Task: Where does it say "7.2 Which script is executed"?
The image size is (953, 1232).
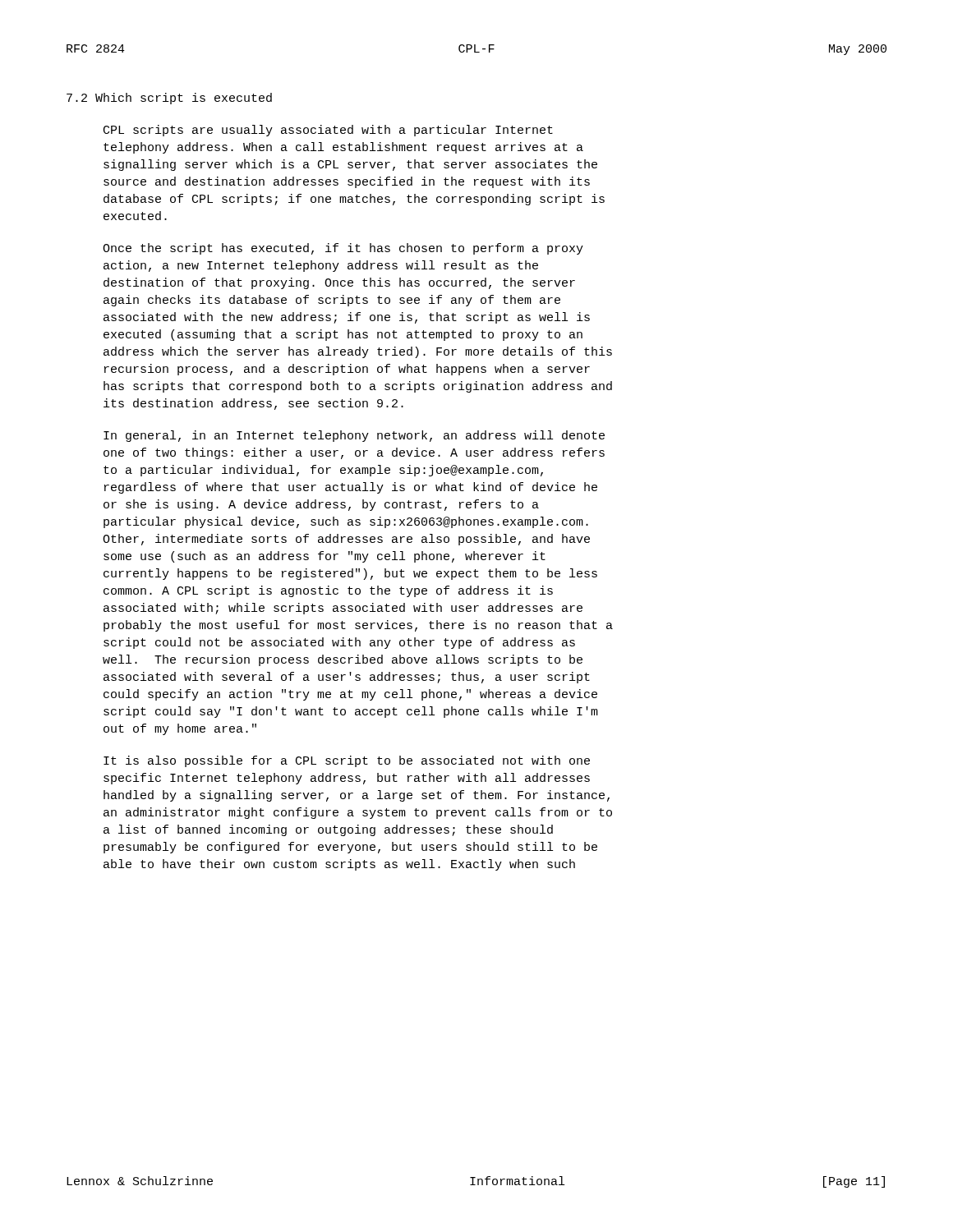Action: pyautogui.click(x=169, y=99)
